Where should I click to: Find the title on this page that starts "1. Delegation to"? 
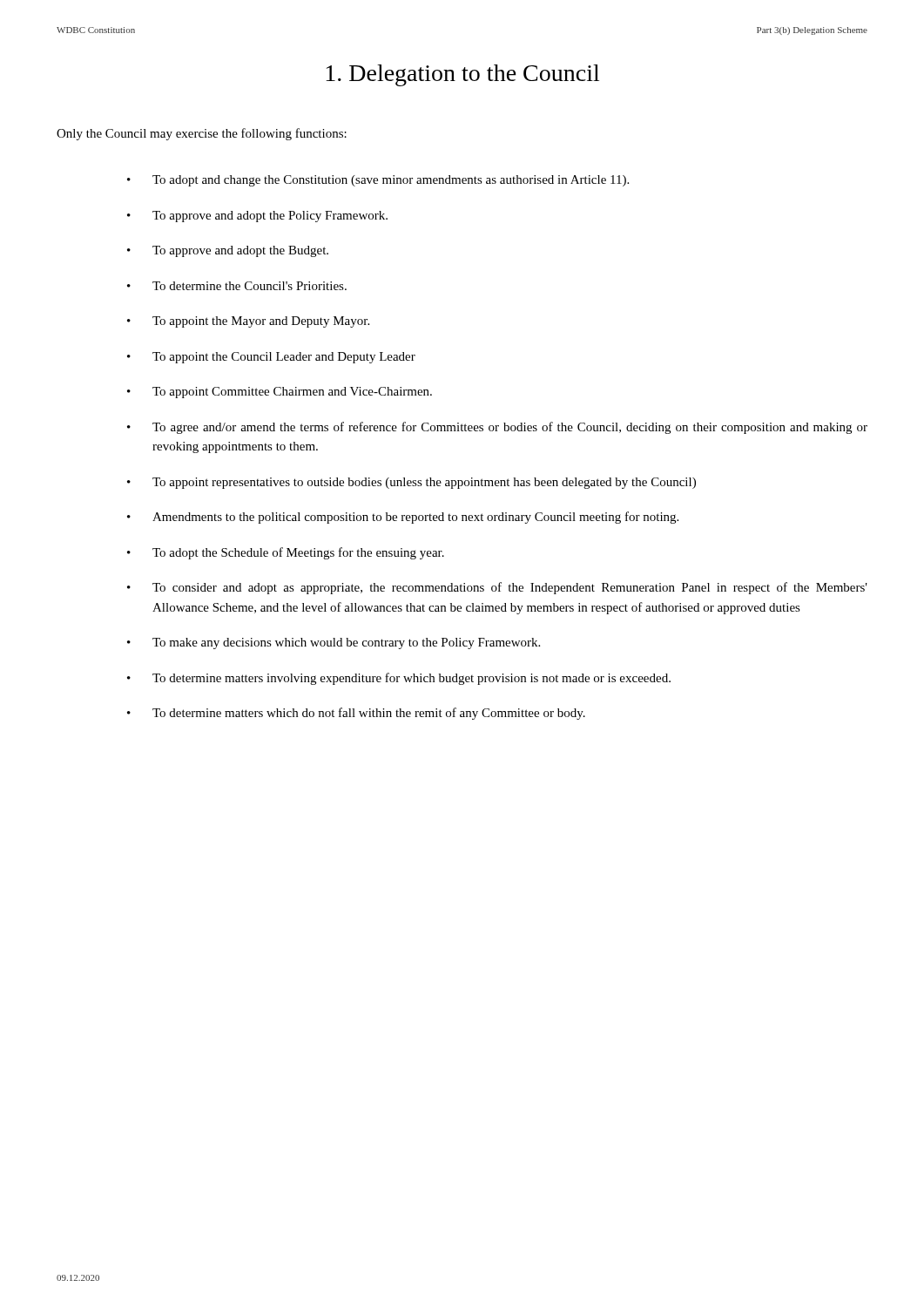tap(462, 73)
